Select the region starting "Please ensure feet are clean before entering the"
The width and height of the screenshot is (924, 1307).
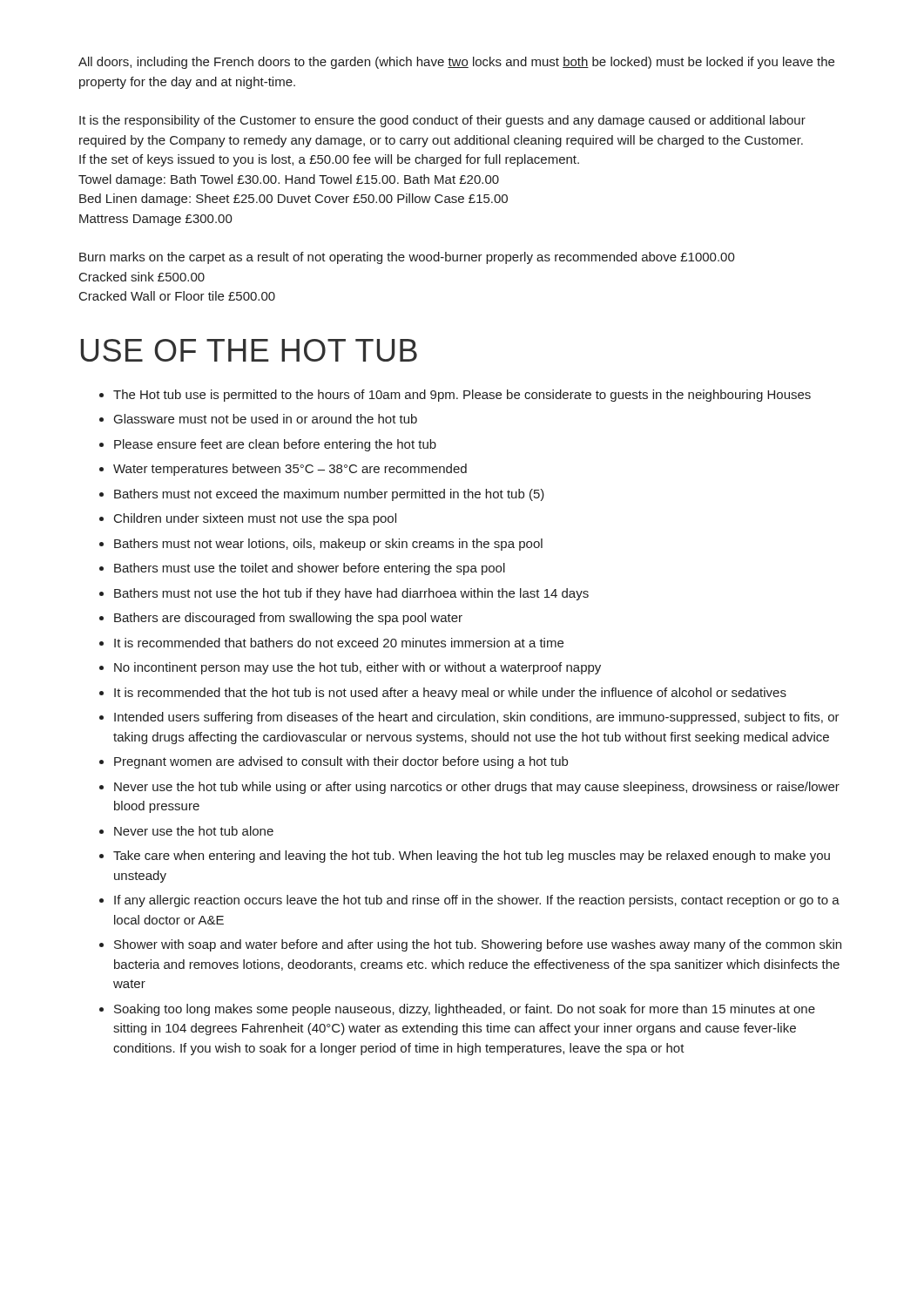[275, 444]
